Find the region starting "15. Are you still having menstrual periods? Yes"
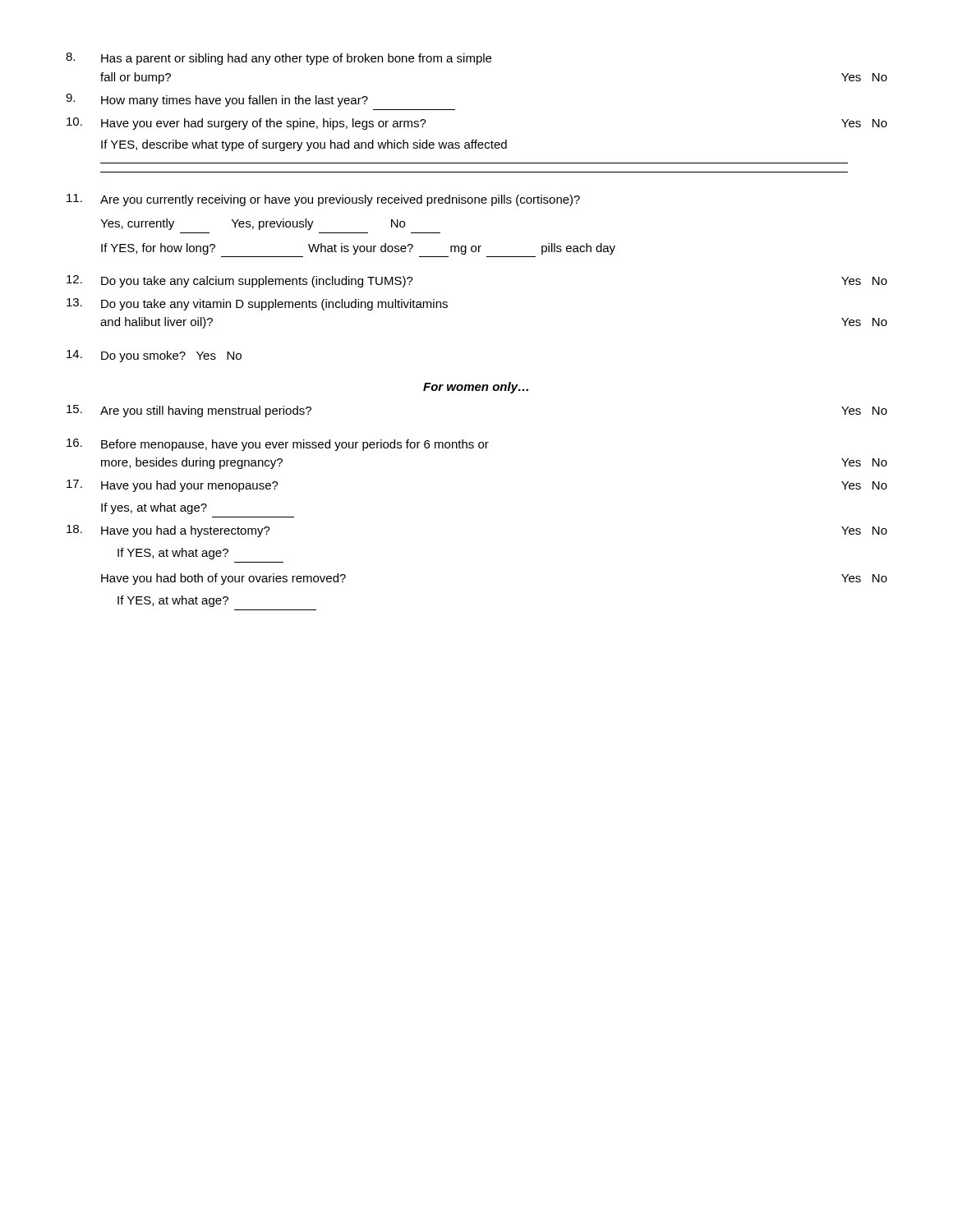 point(198,411)
